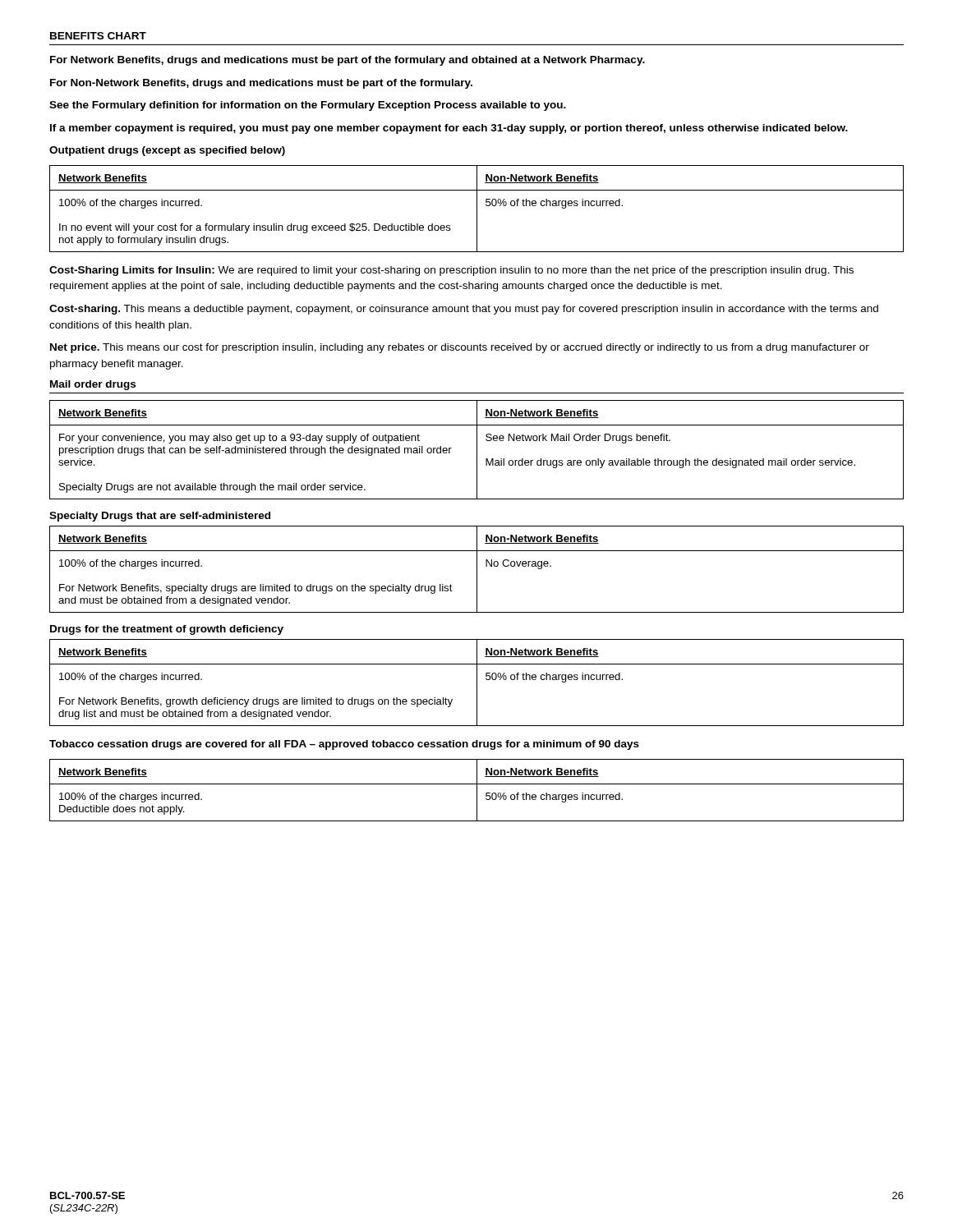953x1232 pixels.
Task: Locate the text "BENEFITS CHART"
Action: (x=98, y=36)
